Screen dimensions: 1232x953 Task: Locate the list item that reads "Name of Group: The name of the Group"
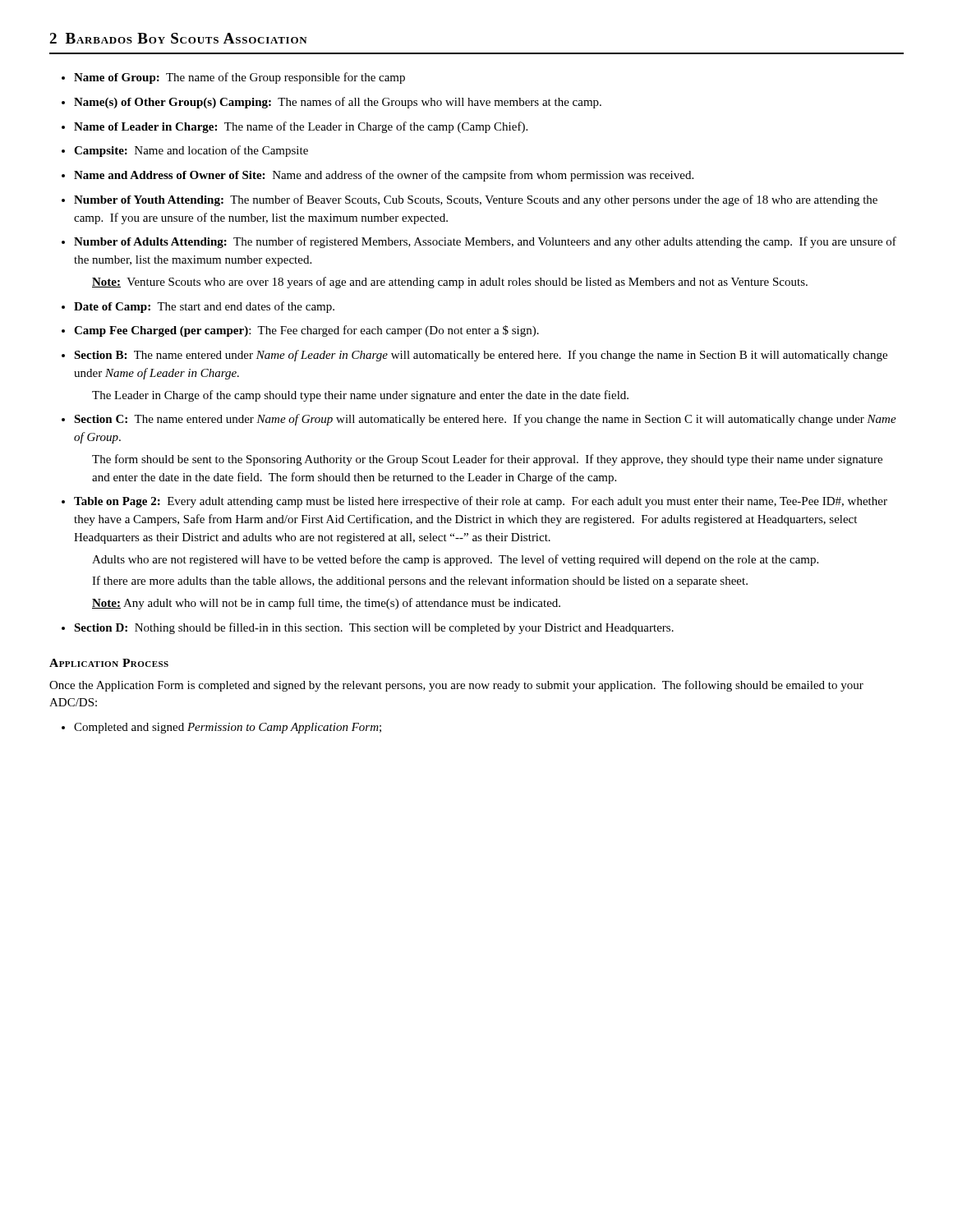pyautogui.click(x=240, y=77)
